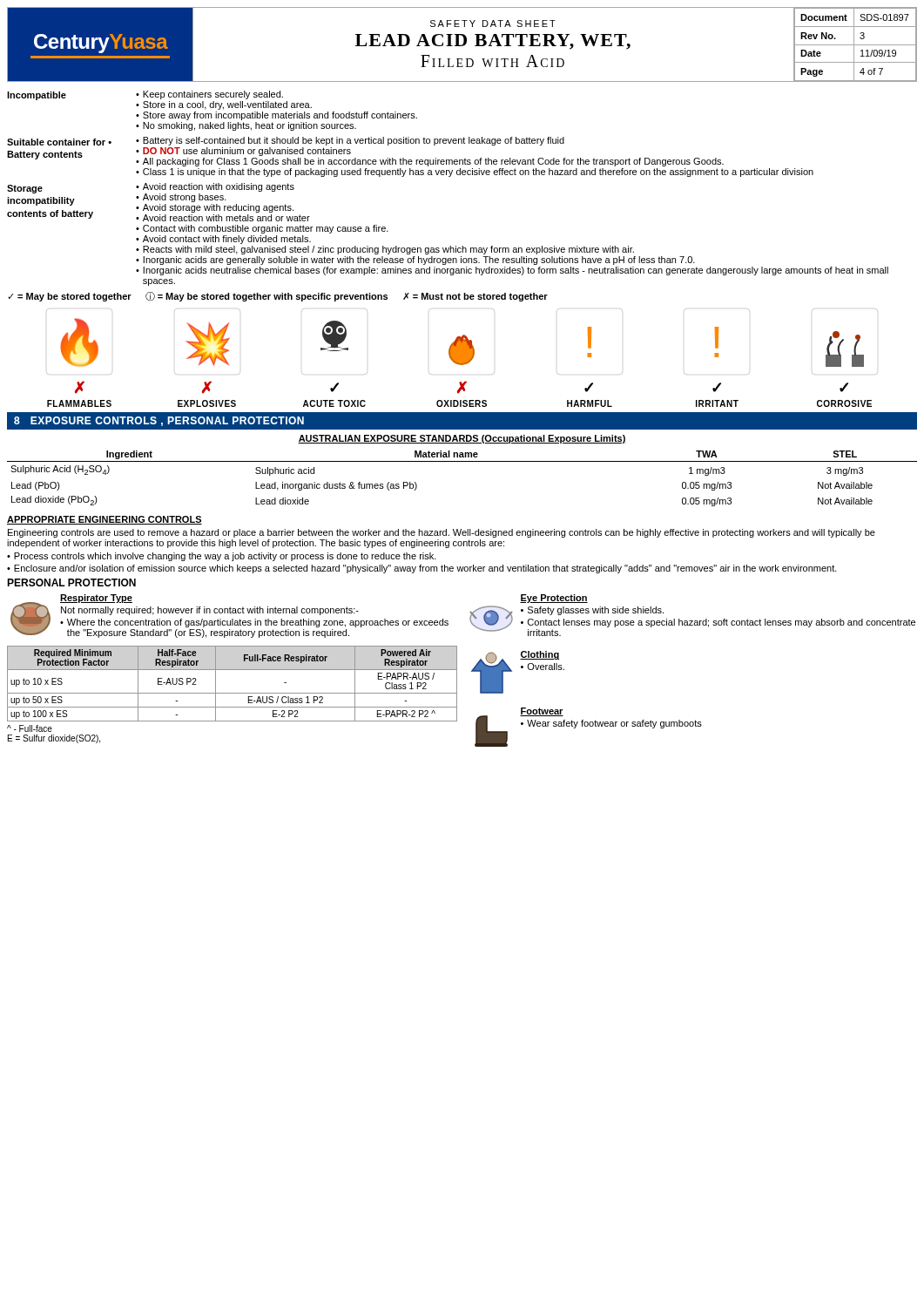
Task: Find the table that mentions "Lead (PbO)"
Action: (462, 478)
